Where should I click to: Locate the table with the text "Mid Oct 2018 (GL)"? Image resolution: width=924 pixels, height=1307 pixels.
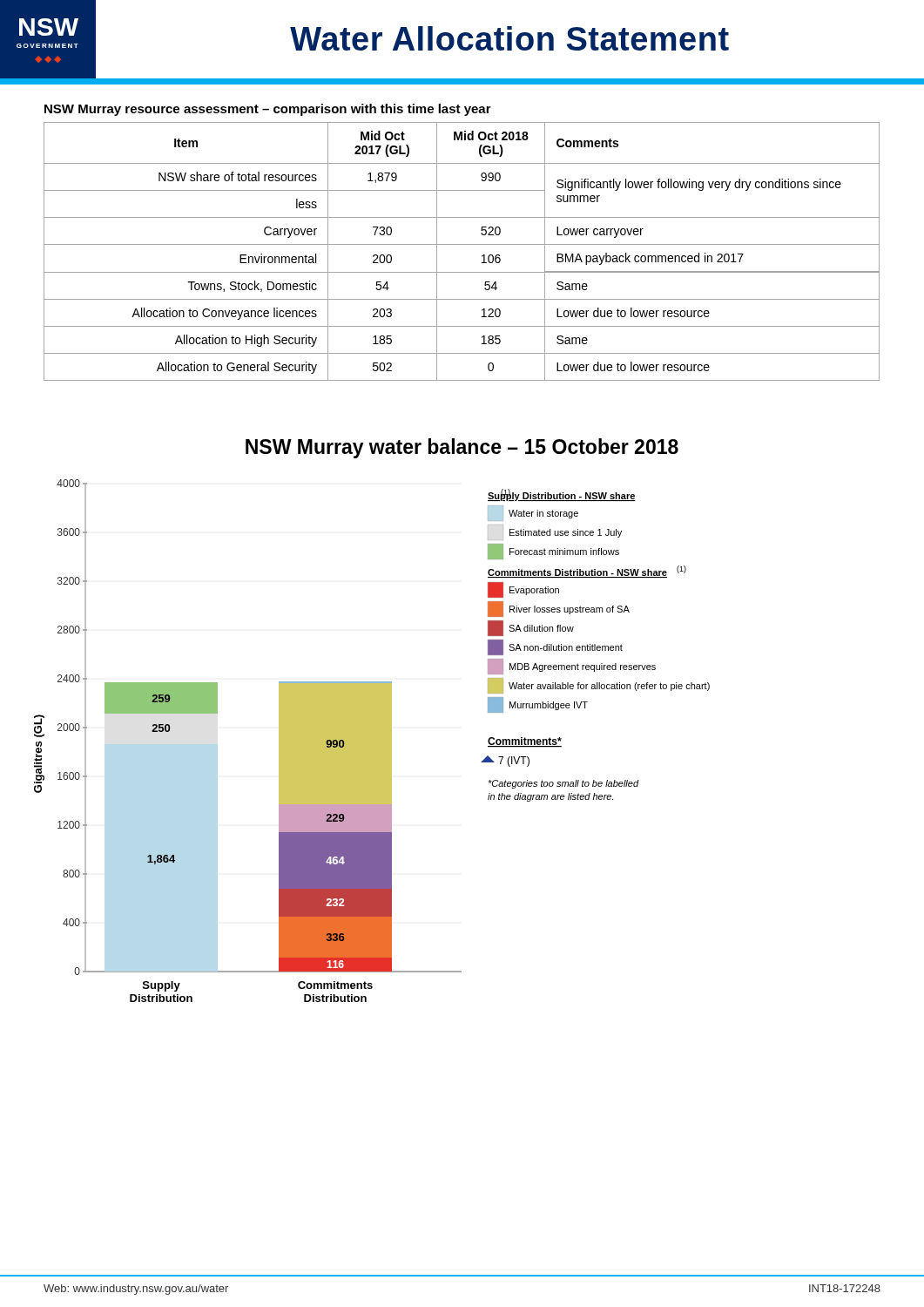(x=462, y=264)
